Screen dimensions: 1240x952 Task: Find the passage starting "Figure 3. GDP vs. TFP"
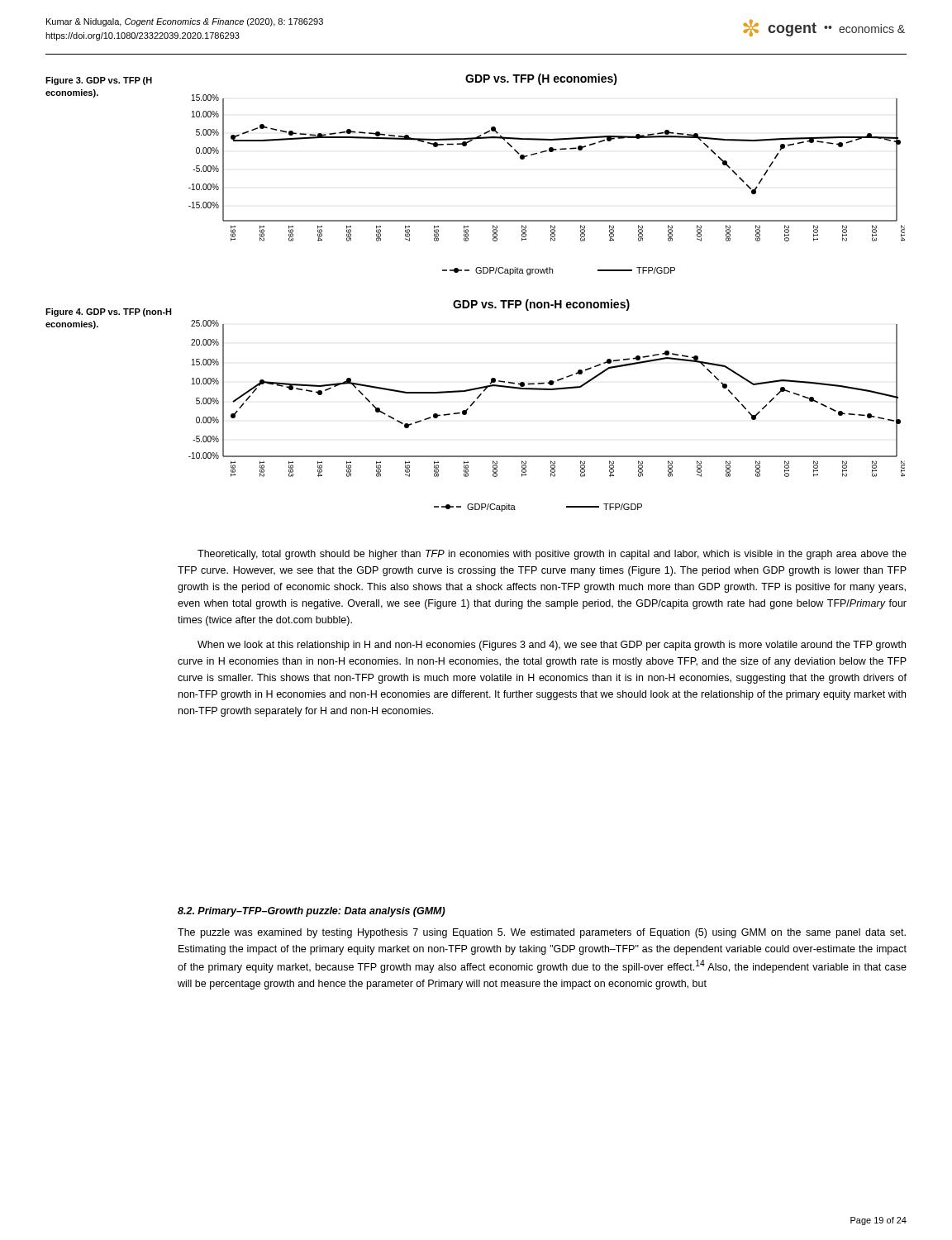click(99, 87)
